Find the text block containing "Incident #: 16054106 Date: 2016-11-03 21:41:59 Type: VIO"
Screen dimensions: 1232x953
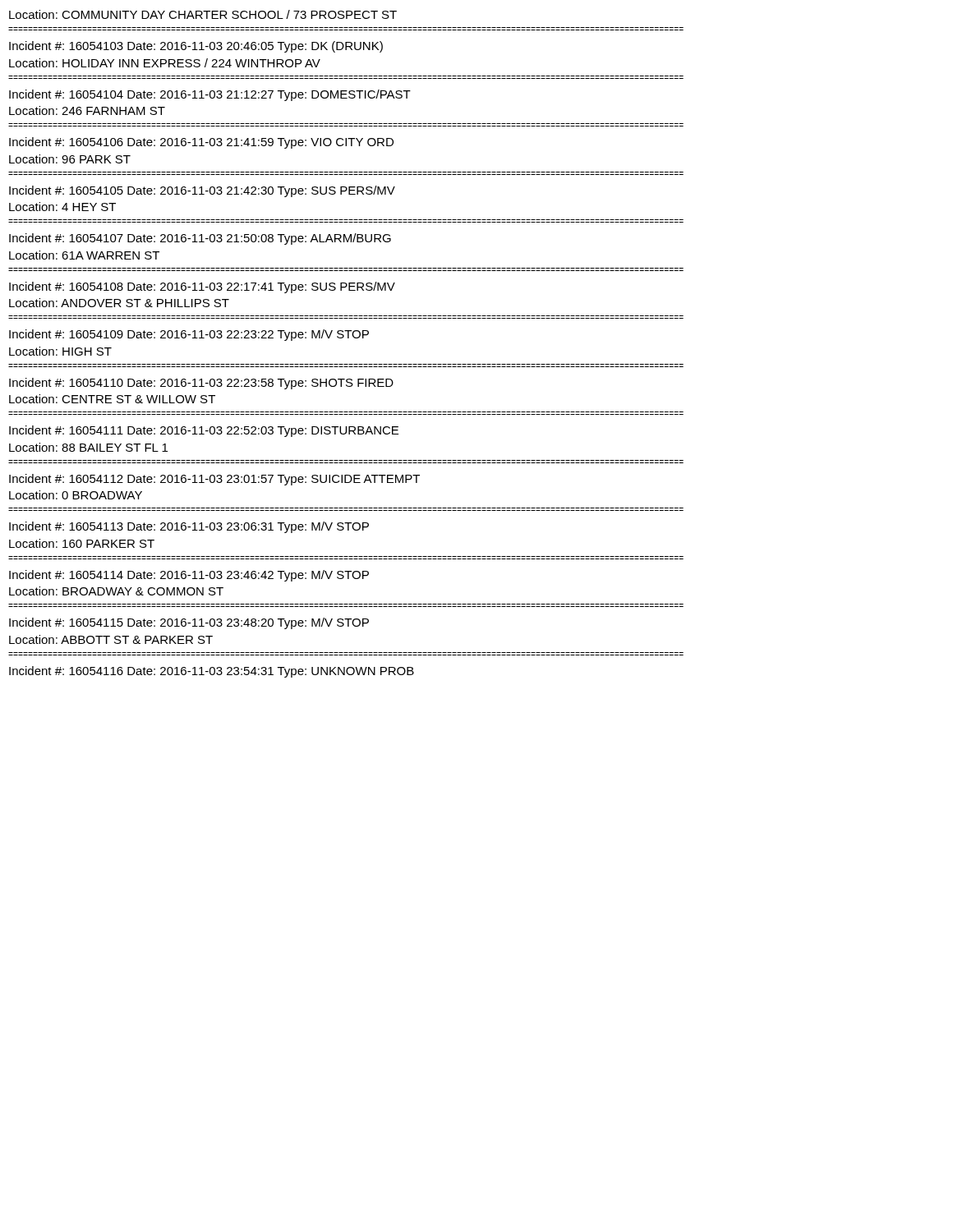tap(201, 143)
